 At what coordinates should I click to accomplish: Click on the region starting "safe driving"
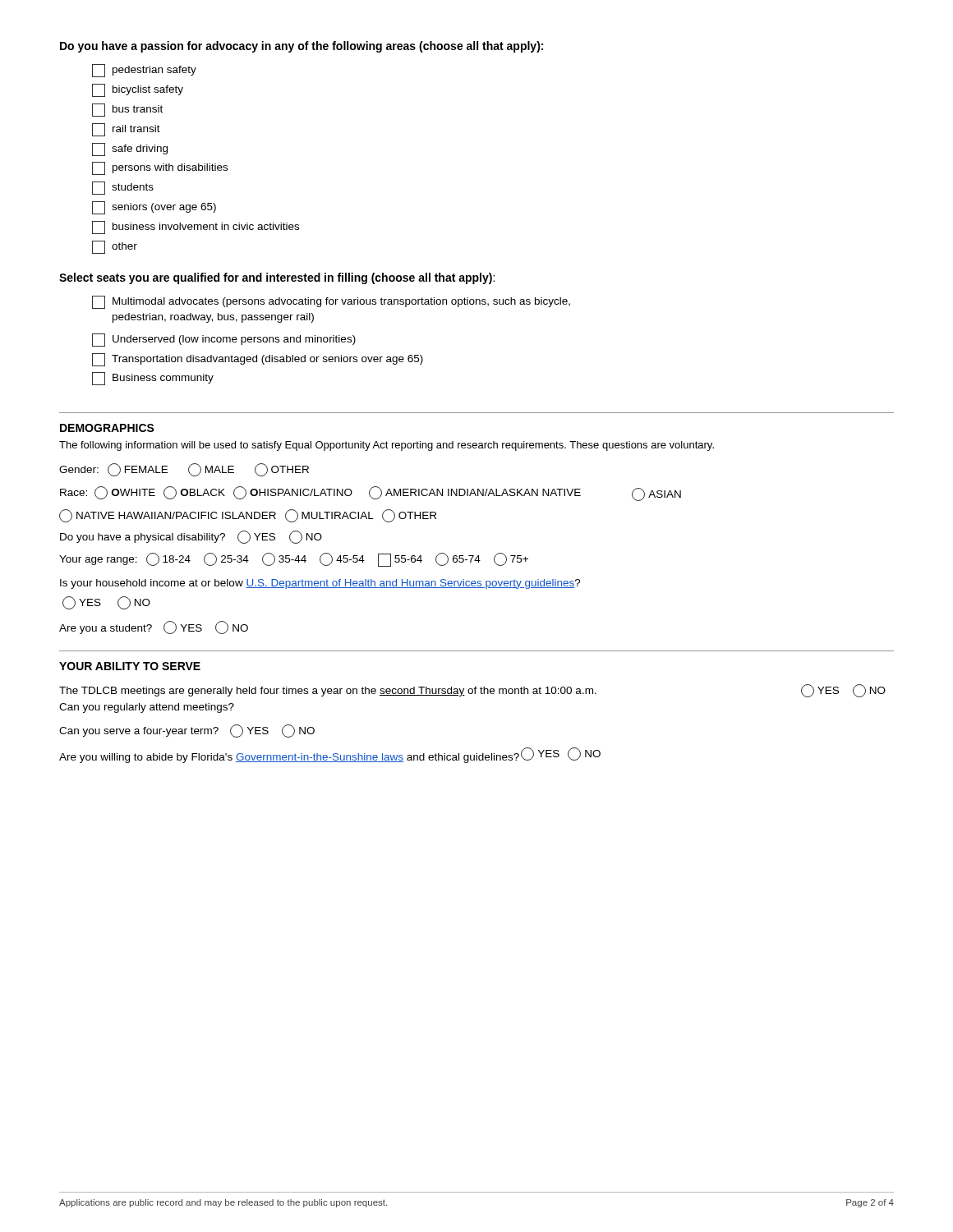pos(130,149)
